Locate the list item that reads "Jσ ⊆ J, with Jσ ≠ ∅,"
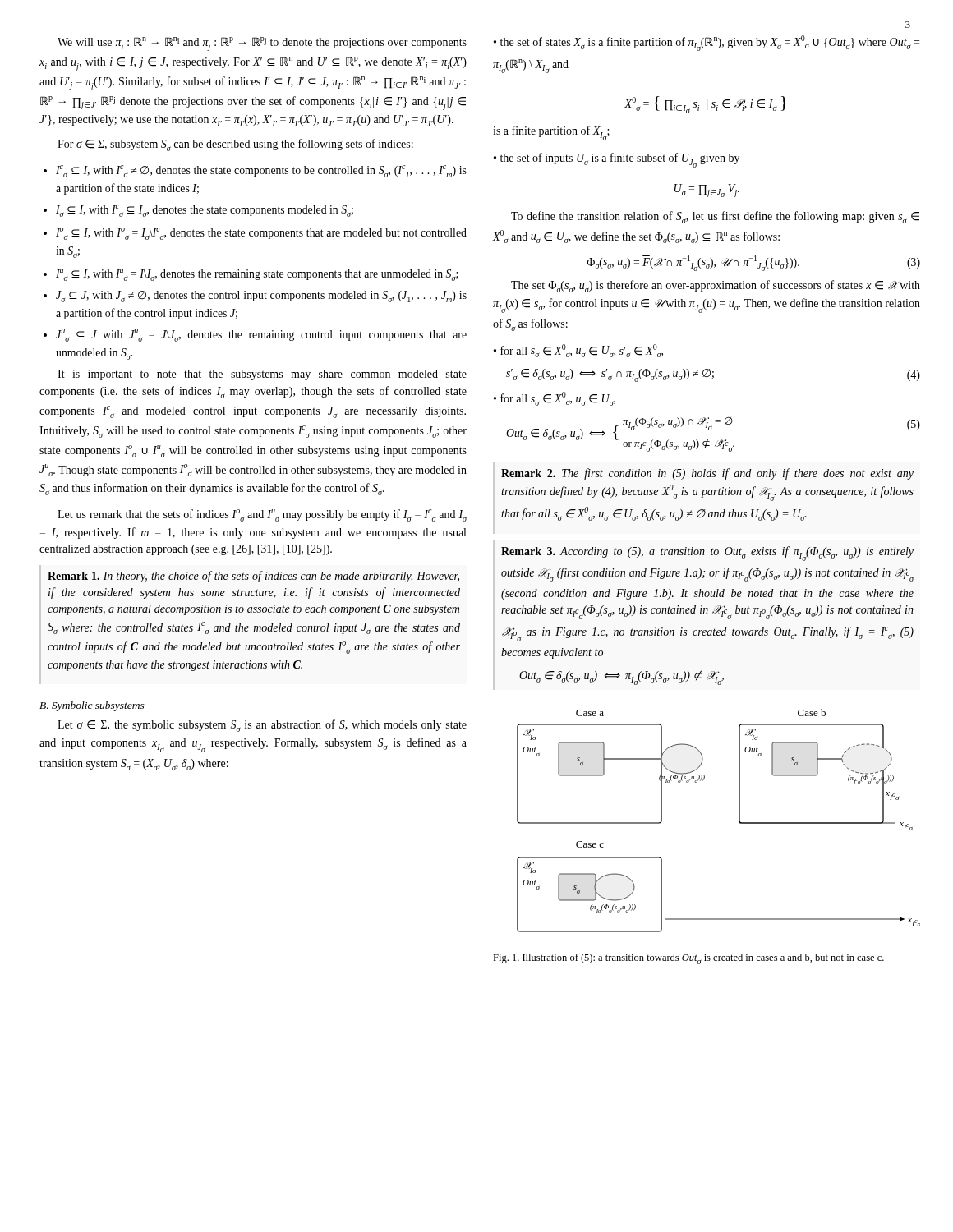Image resolution: width=953 pixels, height=1232 pixels. pyautogui.click(x=261, y=304)
